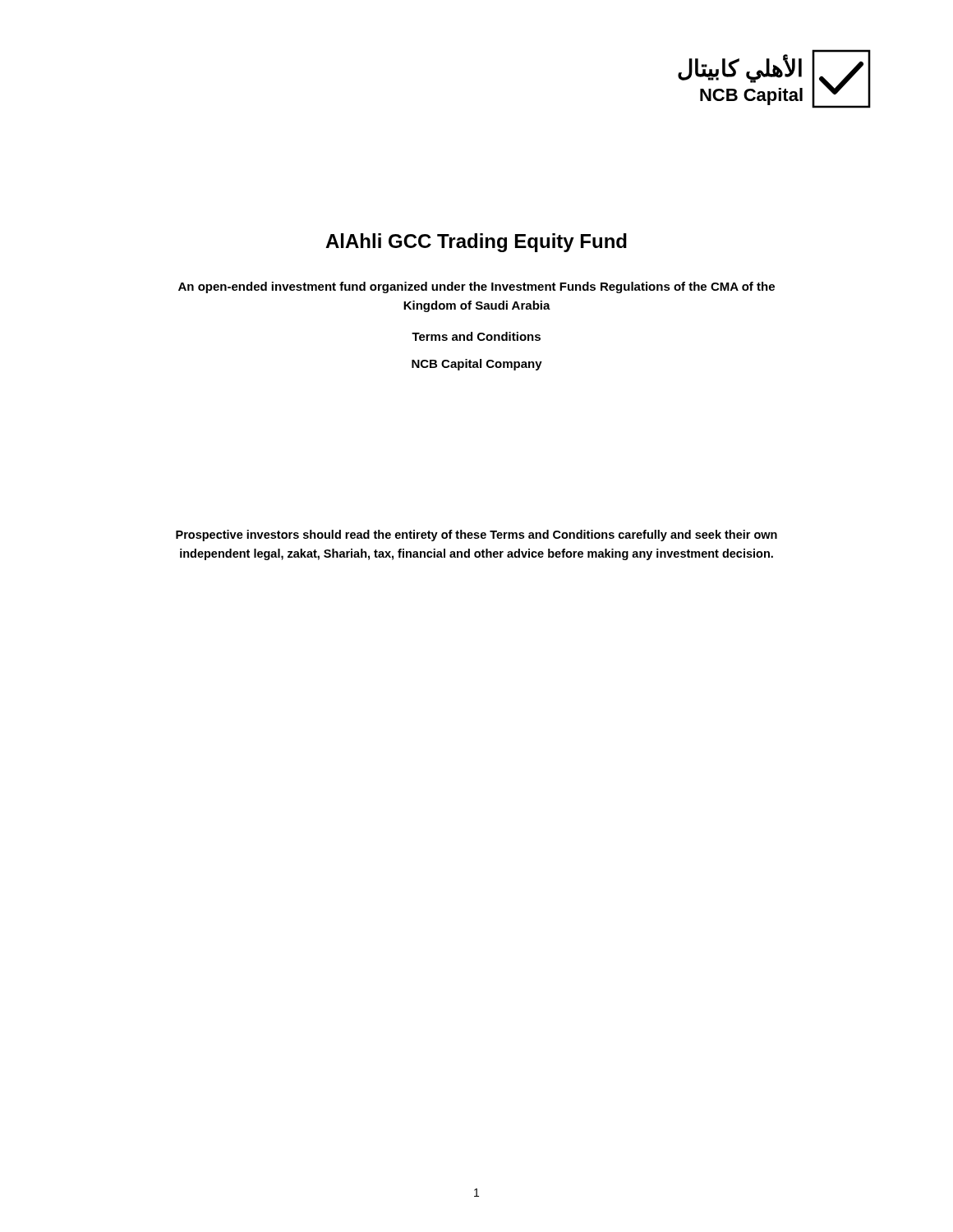Point to the title beginning "AlAhli GCC Trading Equity"
The width and height of the screenshot is (953, 1232).
476,241
